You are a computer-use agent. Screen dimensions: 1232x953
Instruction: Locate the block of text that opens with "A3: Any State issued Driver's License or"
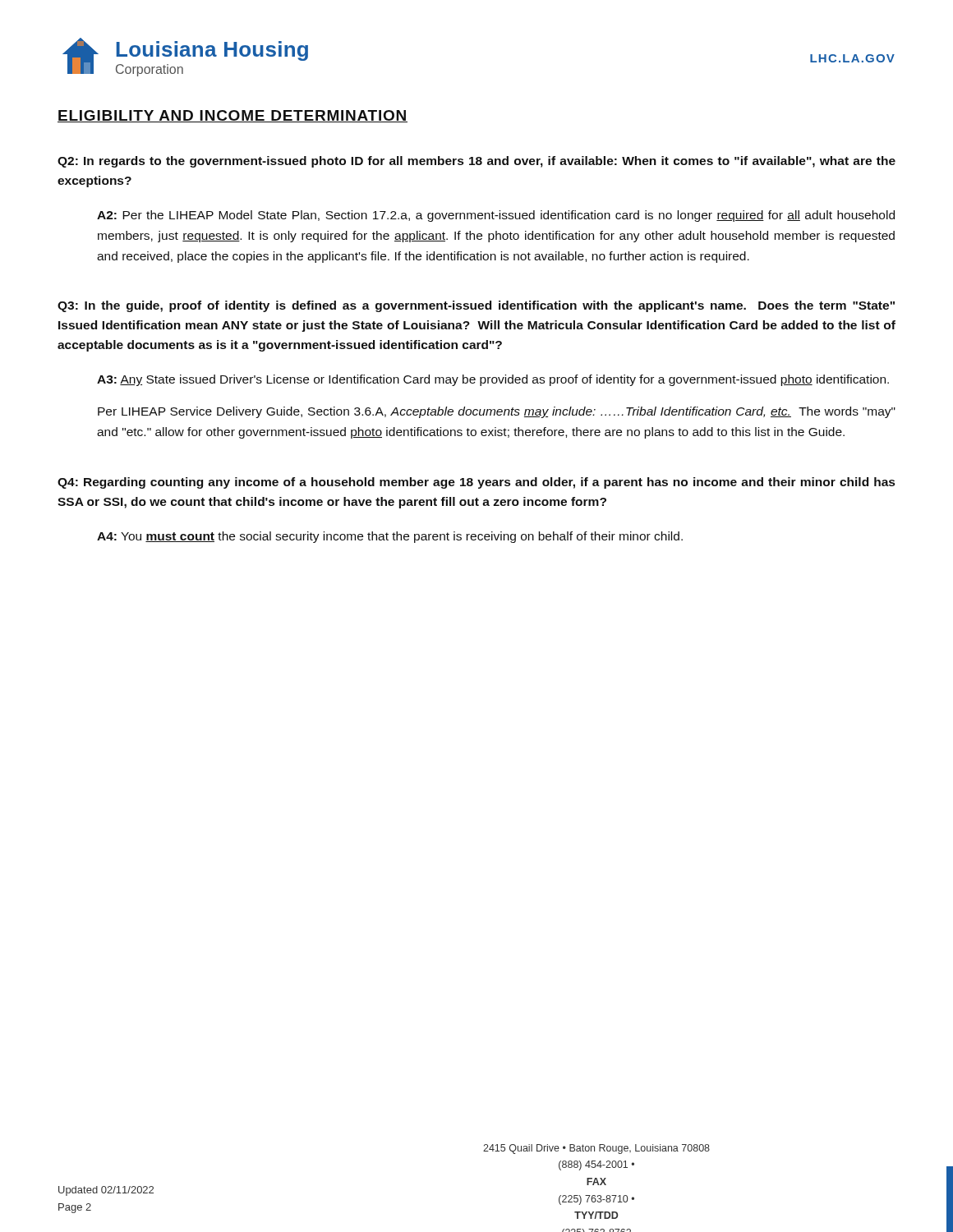[x=496, y=406]
